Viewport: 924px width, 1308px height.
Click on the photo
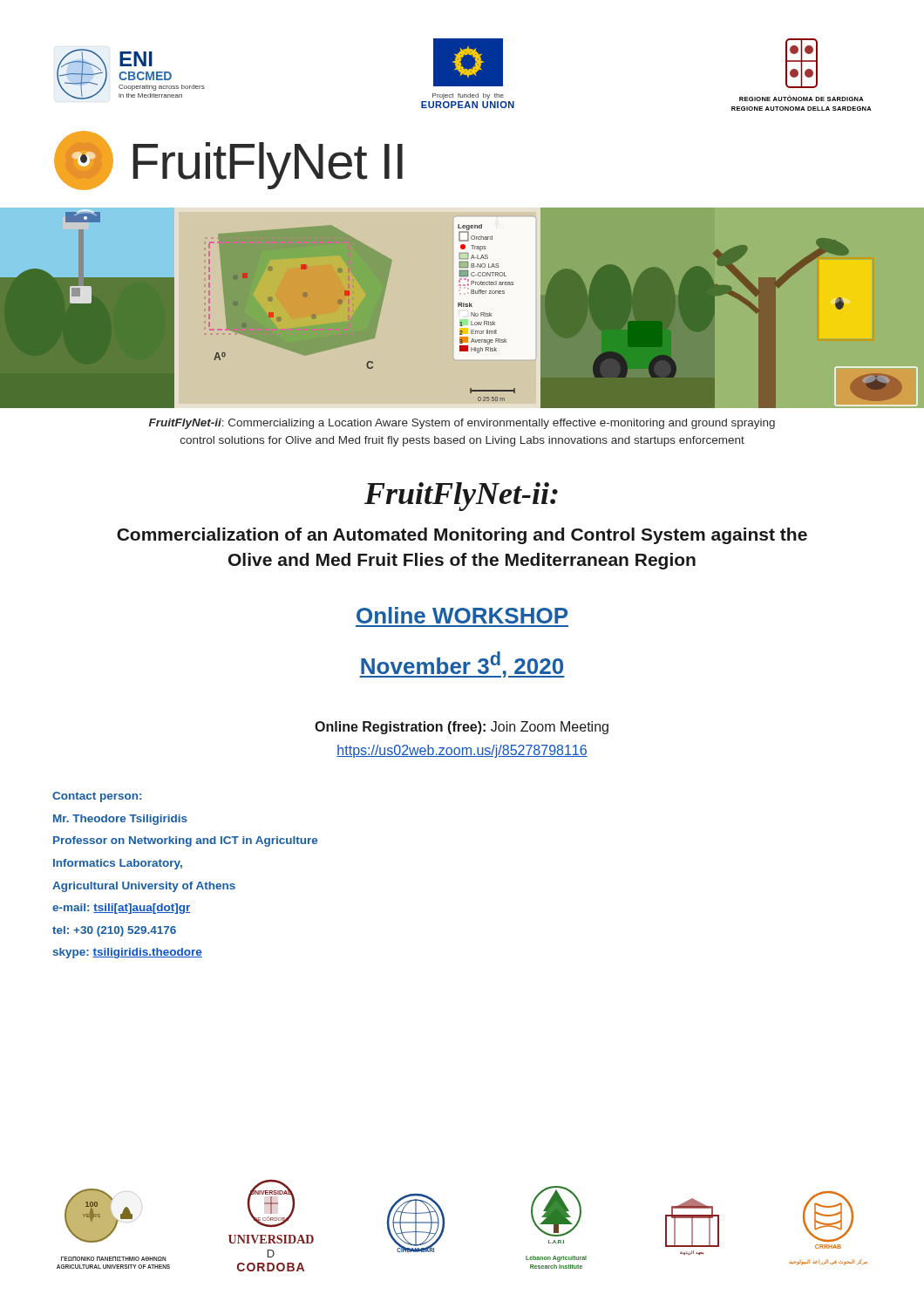462,308
